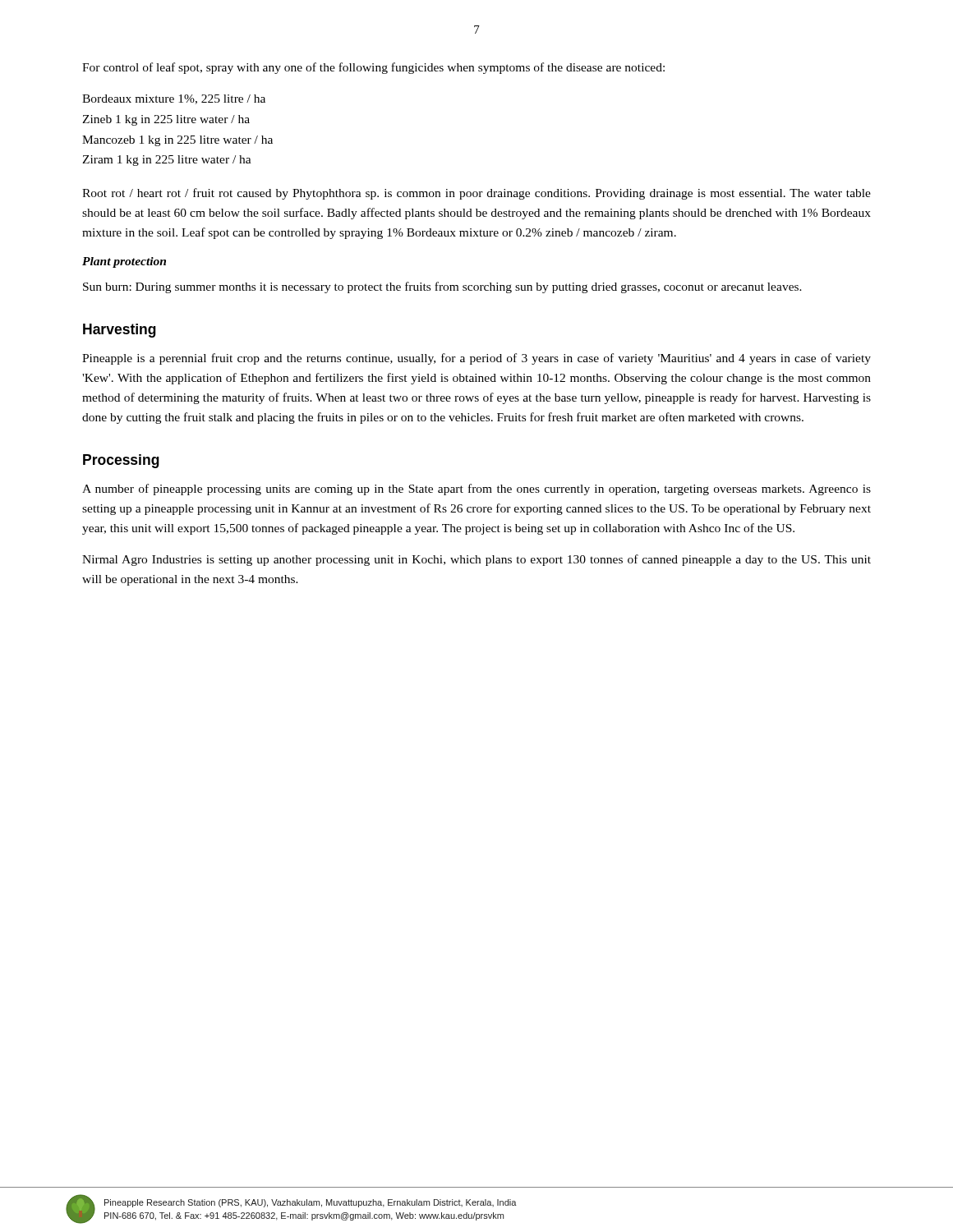953x1232 pixels.
Task: Where is the passage that starts "Zineb 1 kg in"?
Action: pyautogui.click(x=166, y=119)
